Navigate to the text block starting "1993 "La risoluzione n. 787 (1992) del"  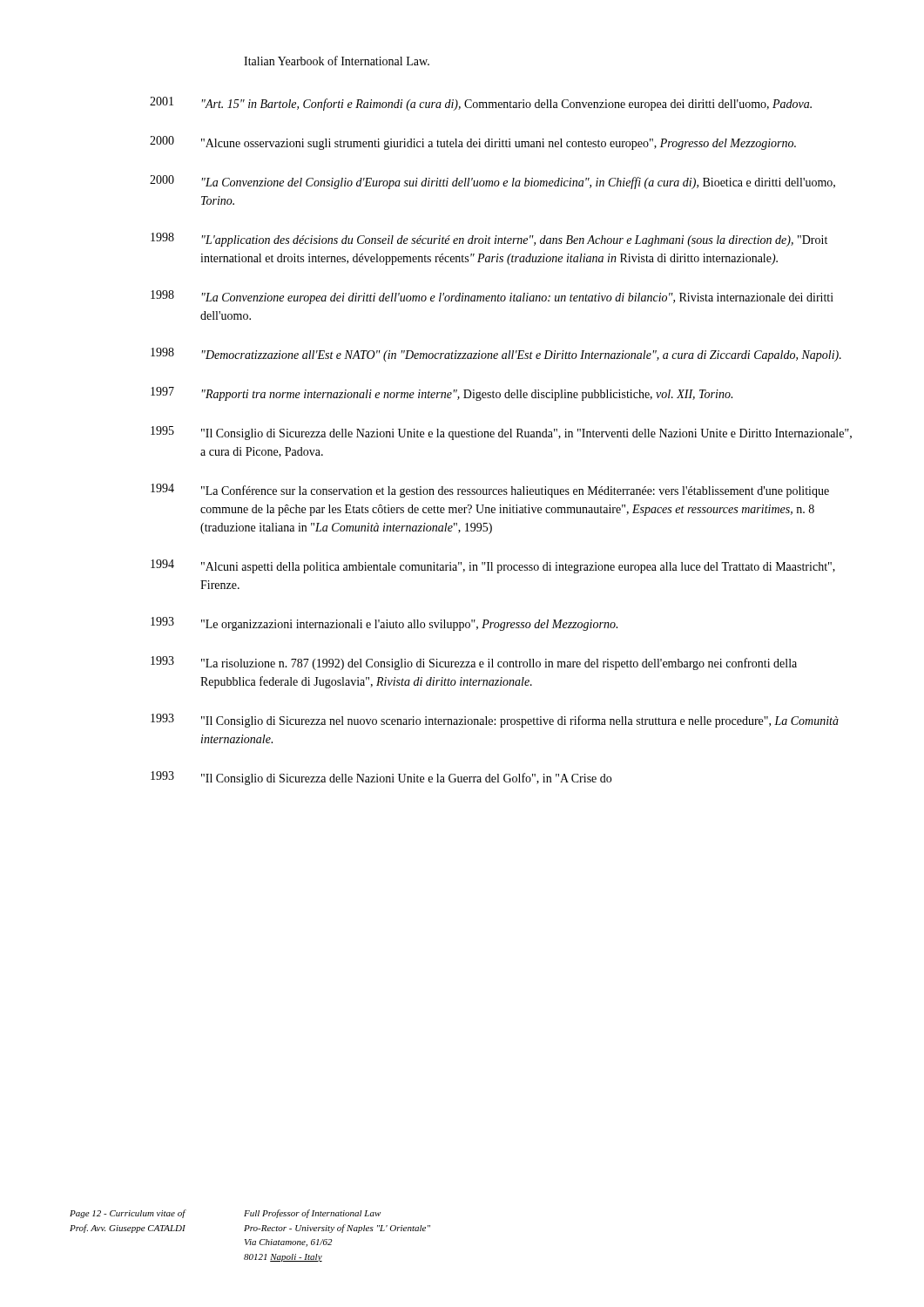(462, 673)
